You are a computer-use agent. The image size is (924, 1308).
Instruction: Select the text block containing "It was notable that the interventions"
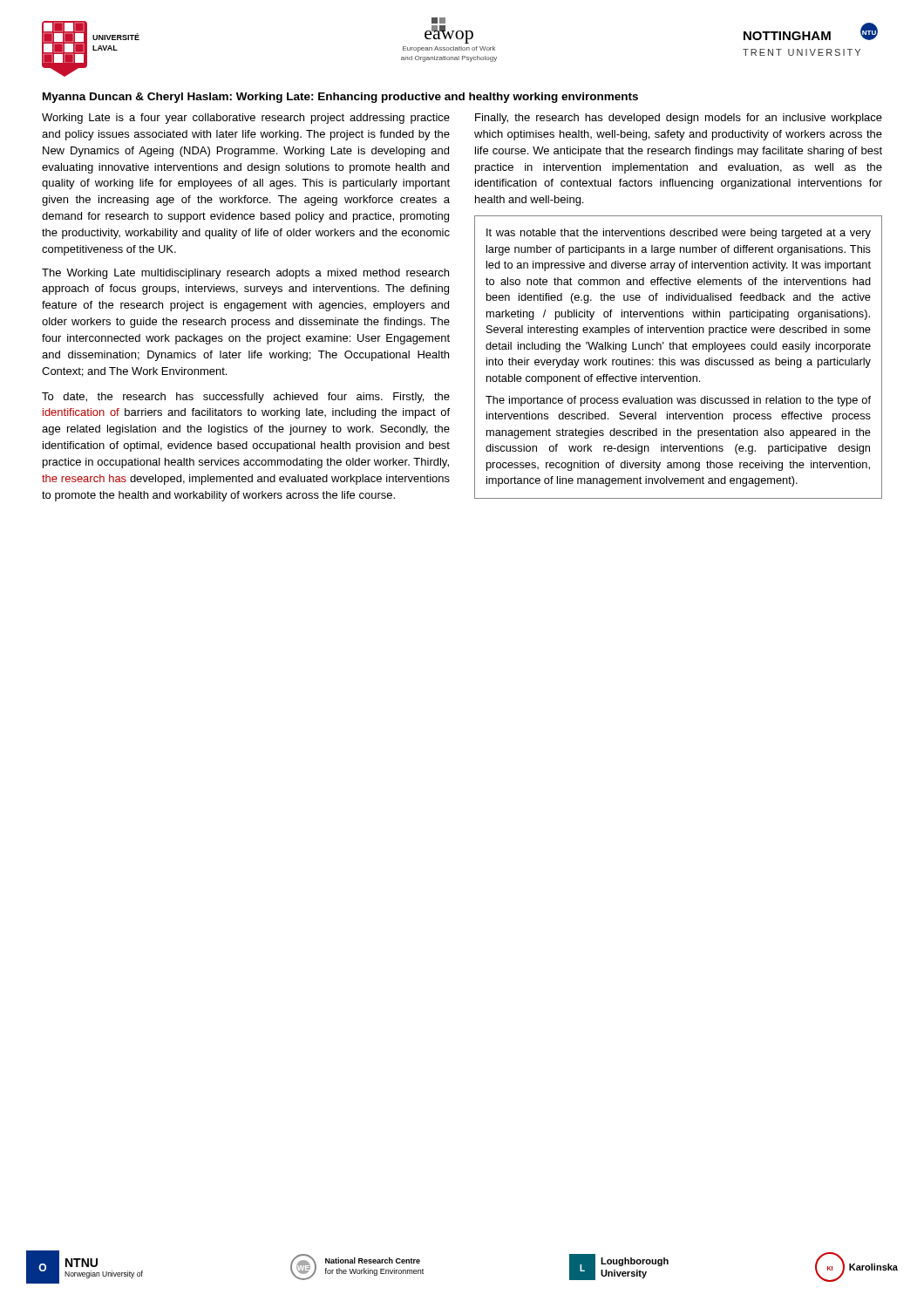[678, 357]
